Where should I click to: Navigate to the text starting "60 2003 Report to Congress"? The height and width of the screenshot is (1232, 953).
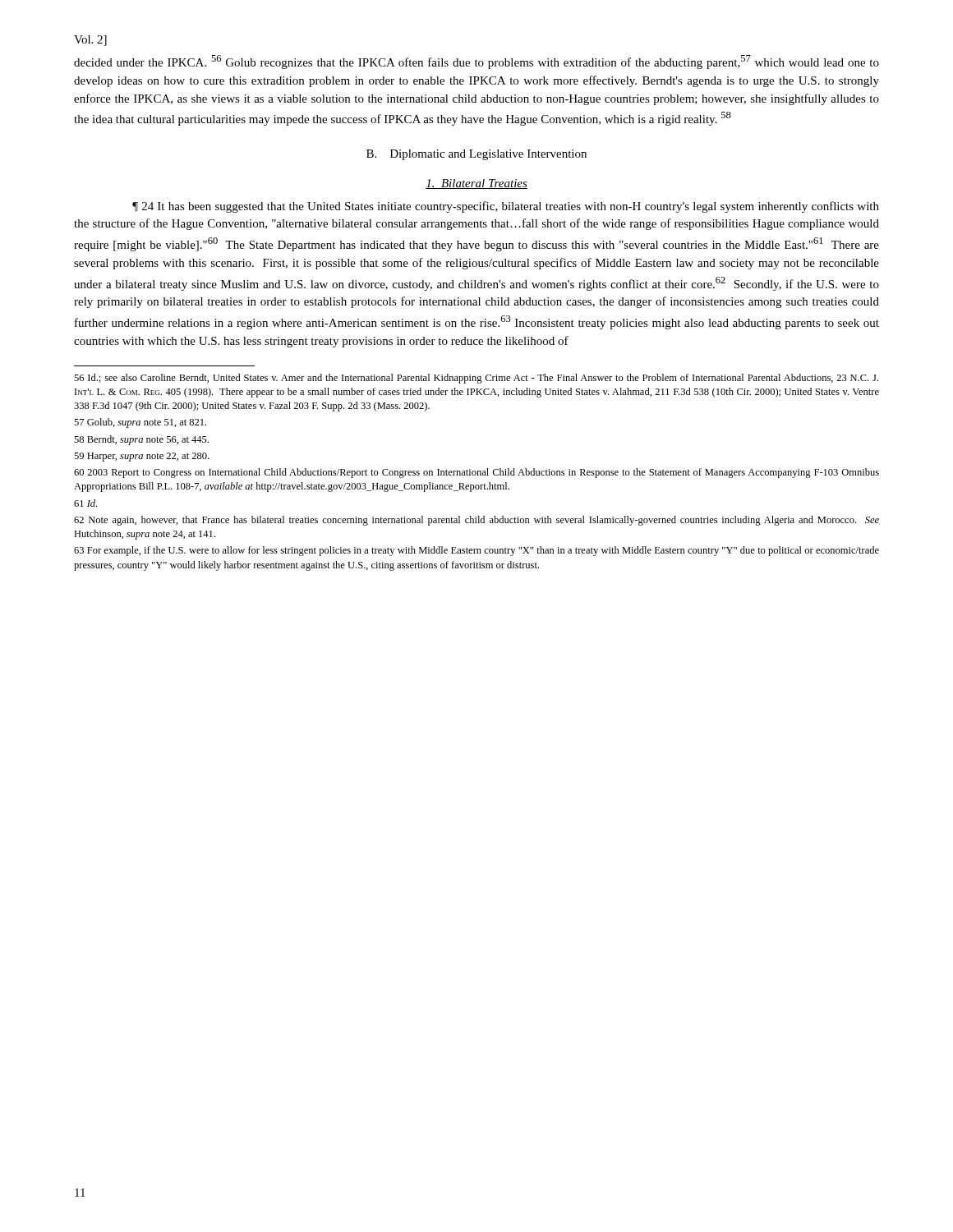(476, 479)
